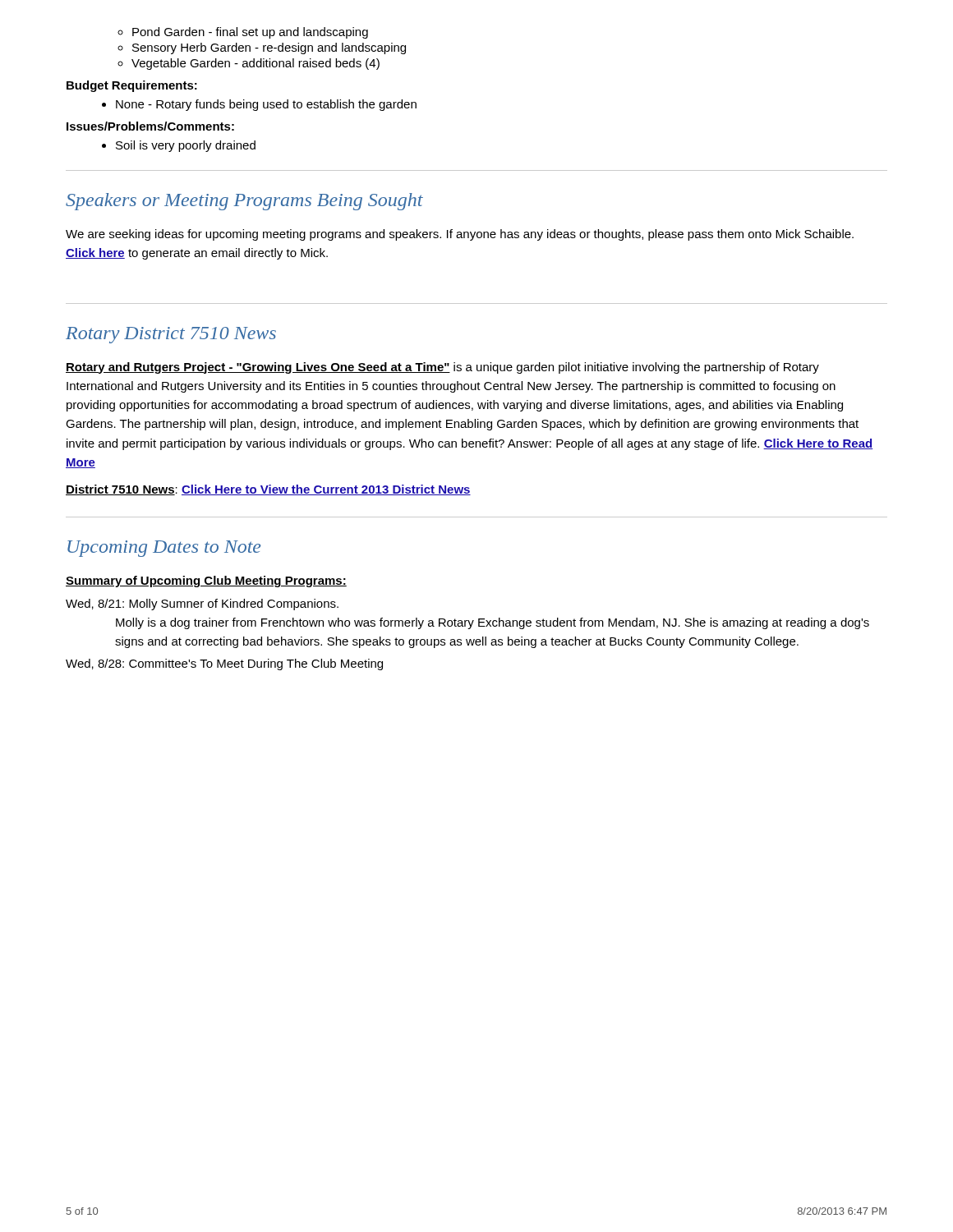Select the text block that says "Molly is a dog trainer from Frenchtown who"

[x=492, y=632]
